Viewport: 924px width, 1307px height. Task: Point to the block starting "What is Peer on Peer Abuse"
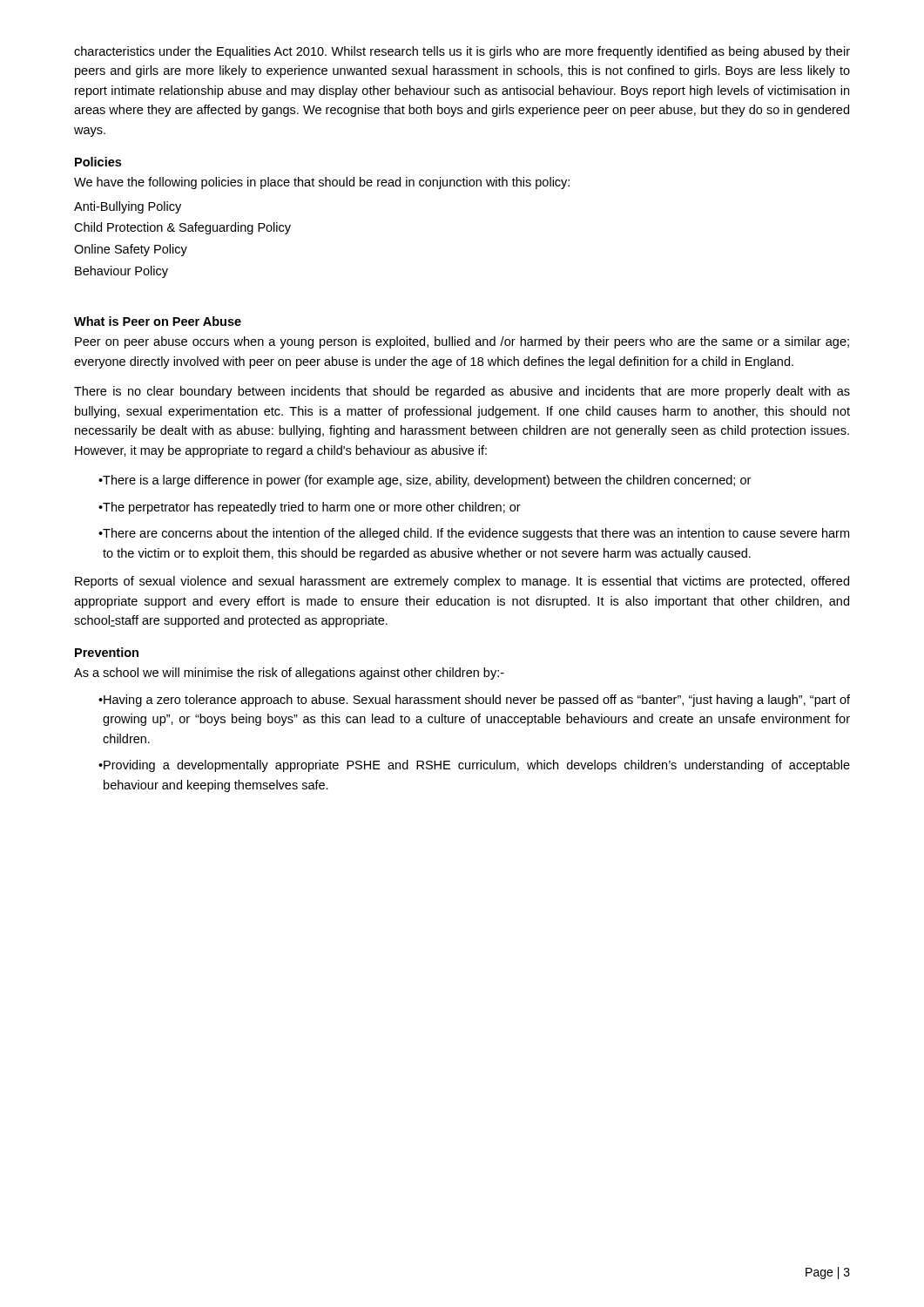(158, 322)
